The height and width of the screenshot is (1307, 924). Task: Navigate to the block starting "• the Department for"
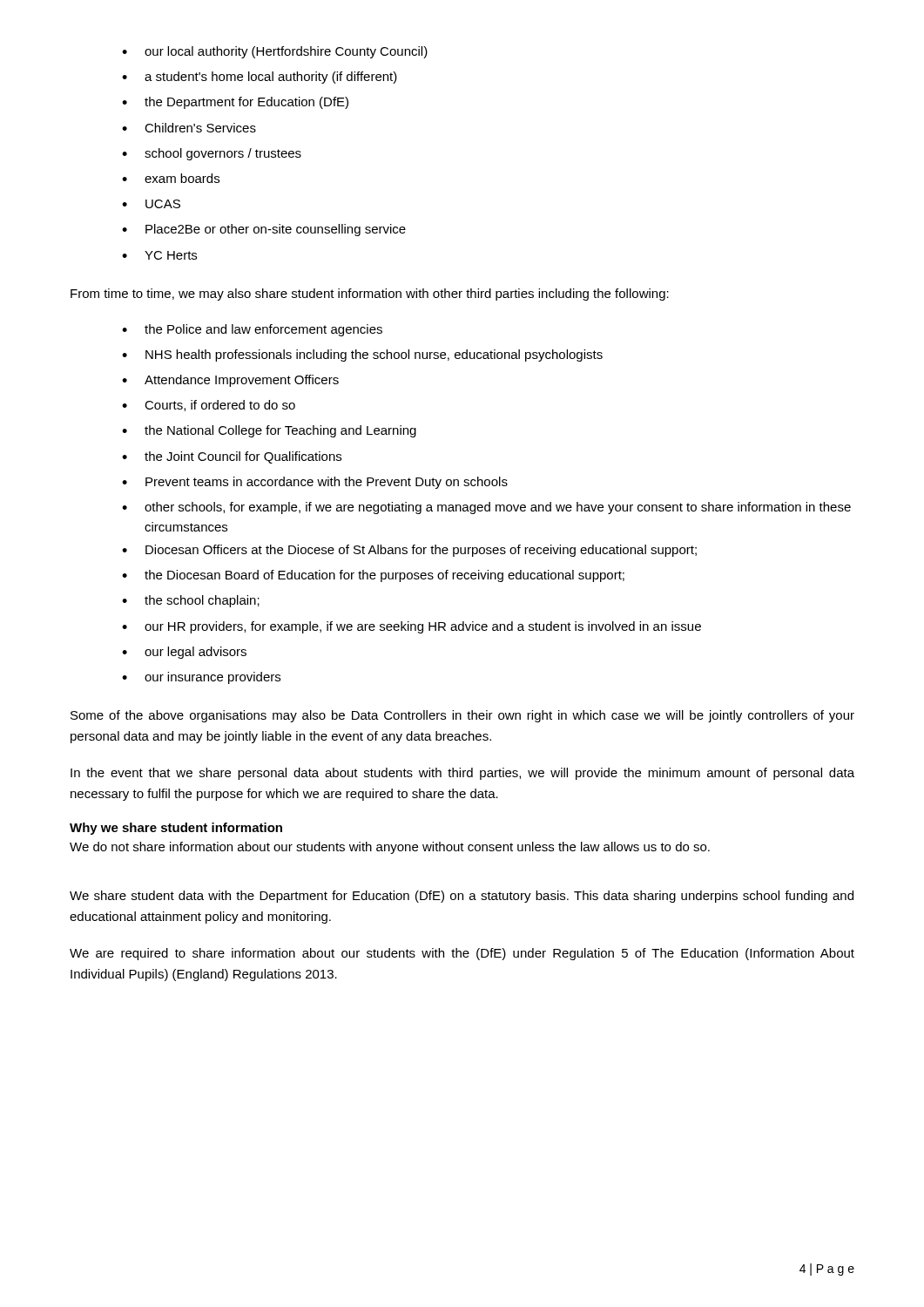pos(235,103)
